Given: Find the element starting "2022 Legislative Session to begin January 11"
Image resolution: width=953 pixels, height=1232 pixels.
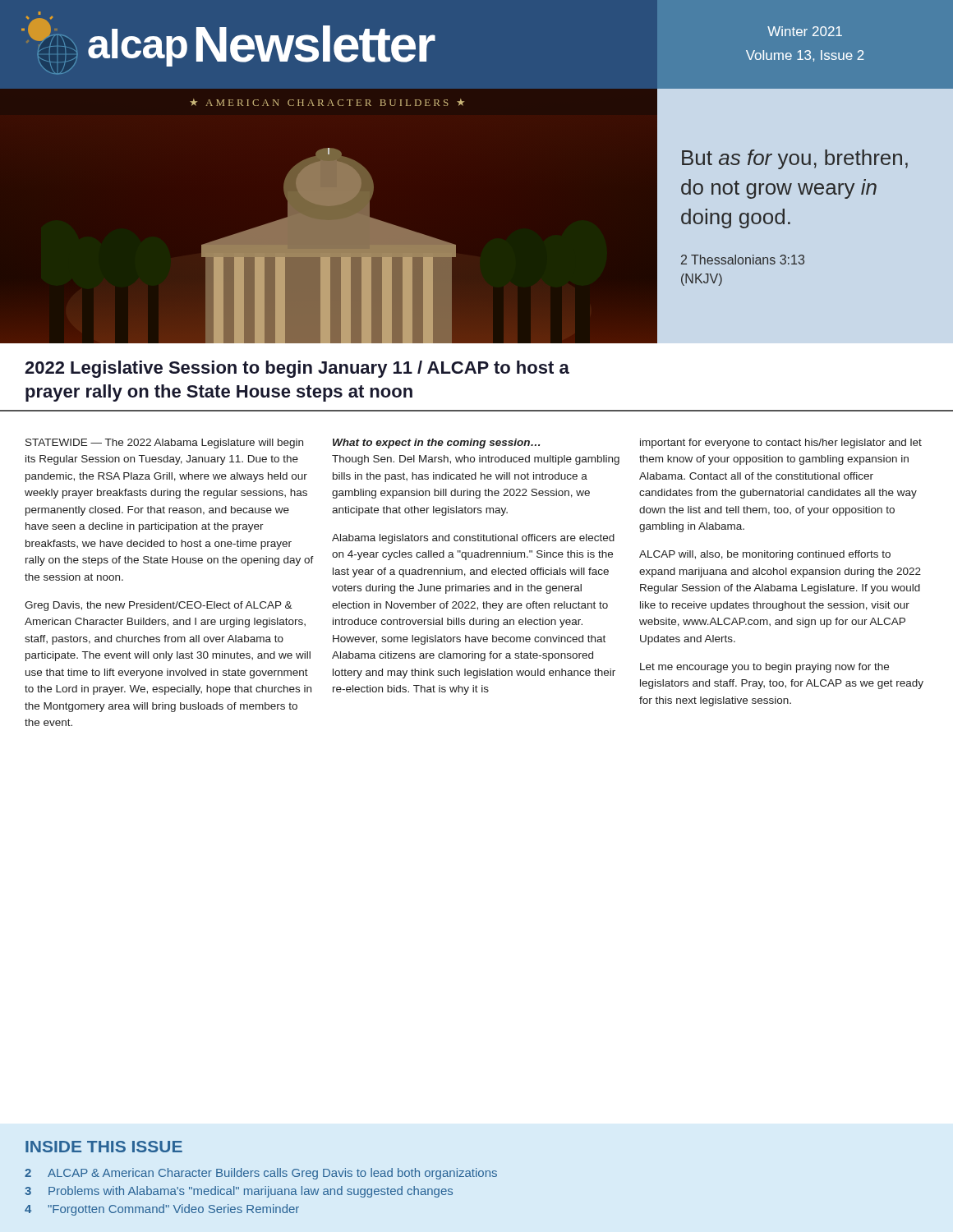Looking at the screenshot, I should pos(476,380).
